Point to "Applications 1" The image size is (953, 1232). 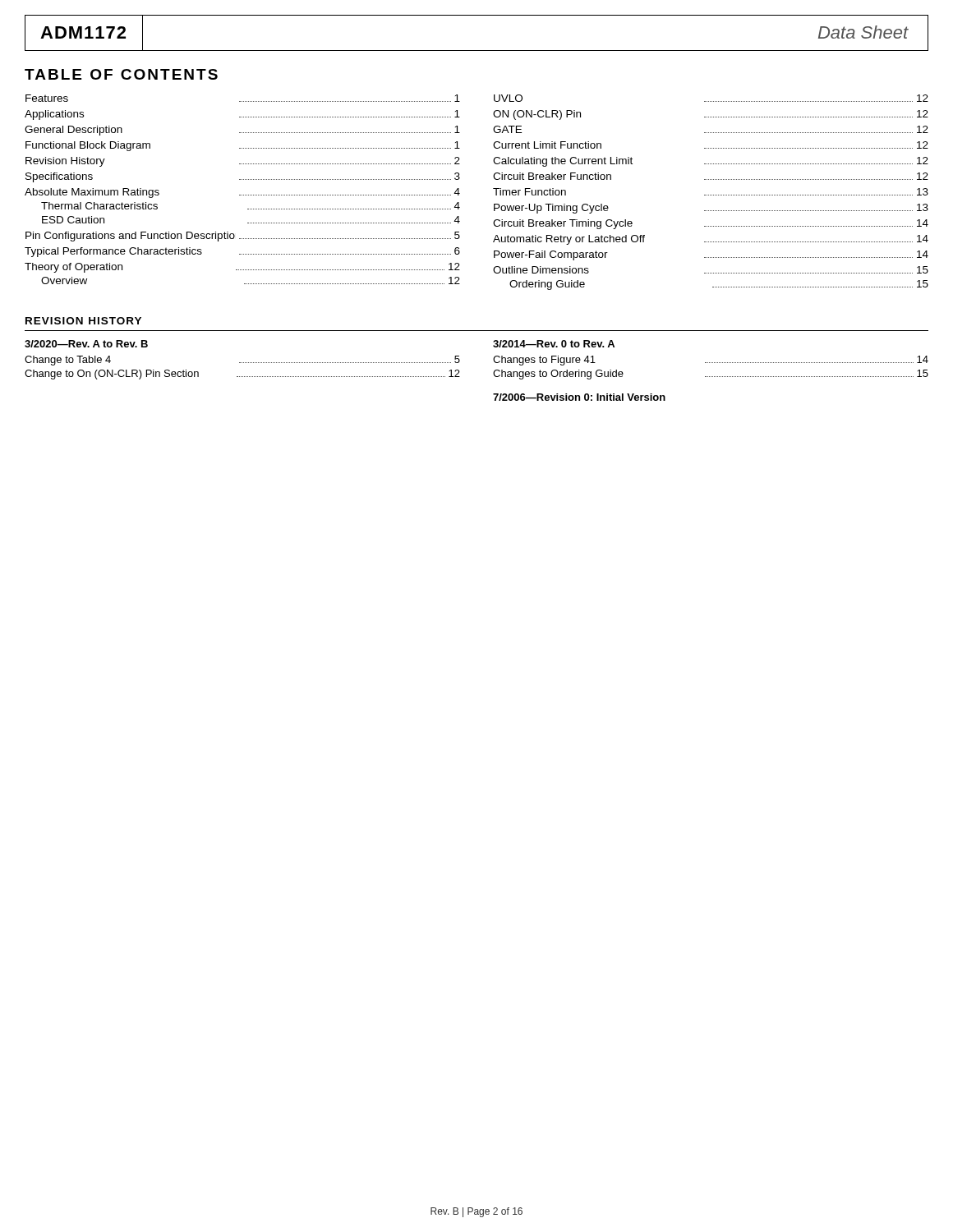(242, 114)
